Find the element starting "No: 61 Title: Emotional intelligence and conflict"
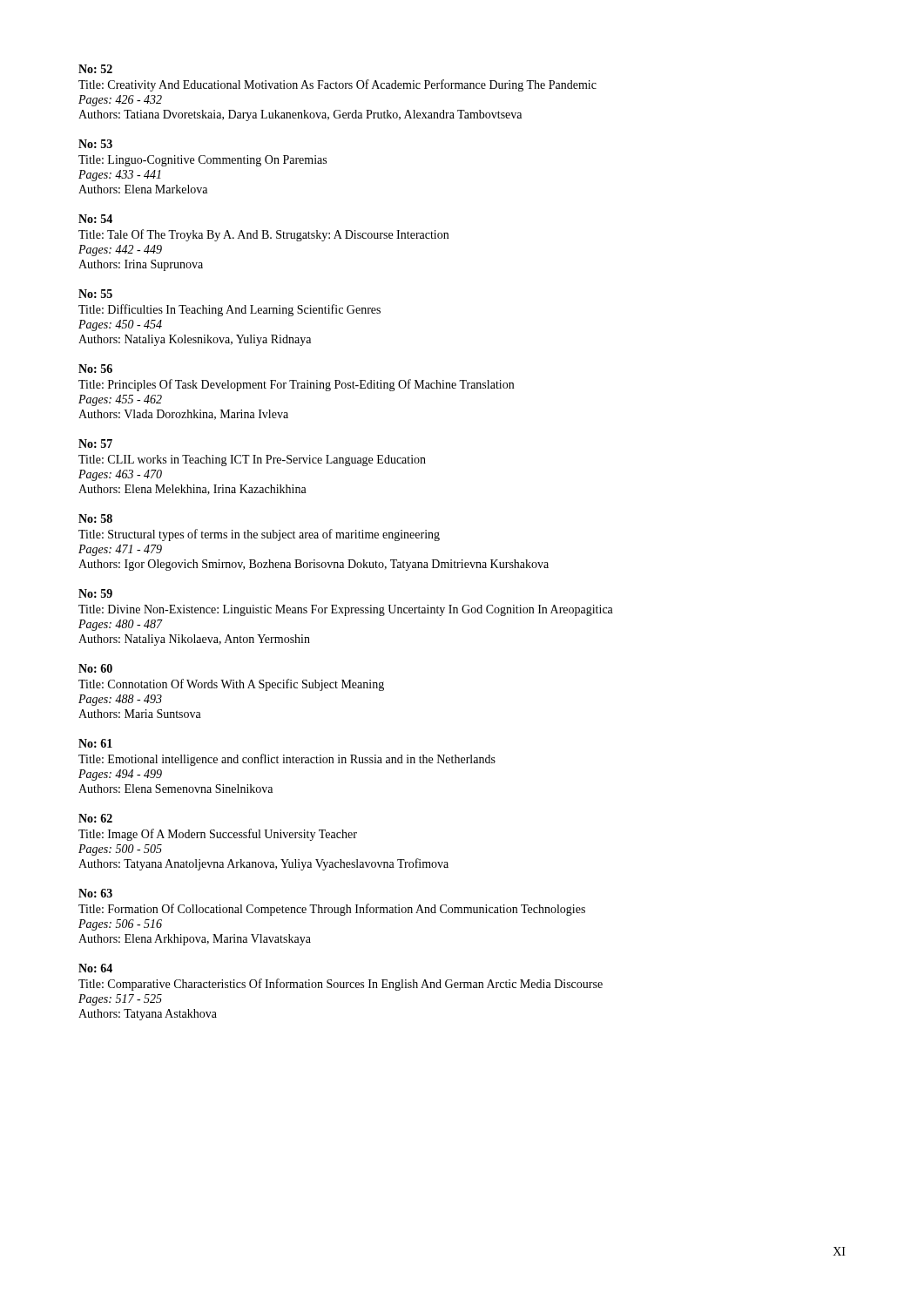Image resolution: width=924 pixels, height=1307 pixels. [462, 767]
